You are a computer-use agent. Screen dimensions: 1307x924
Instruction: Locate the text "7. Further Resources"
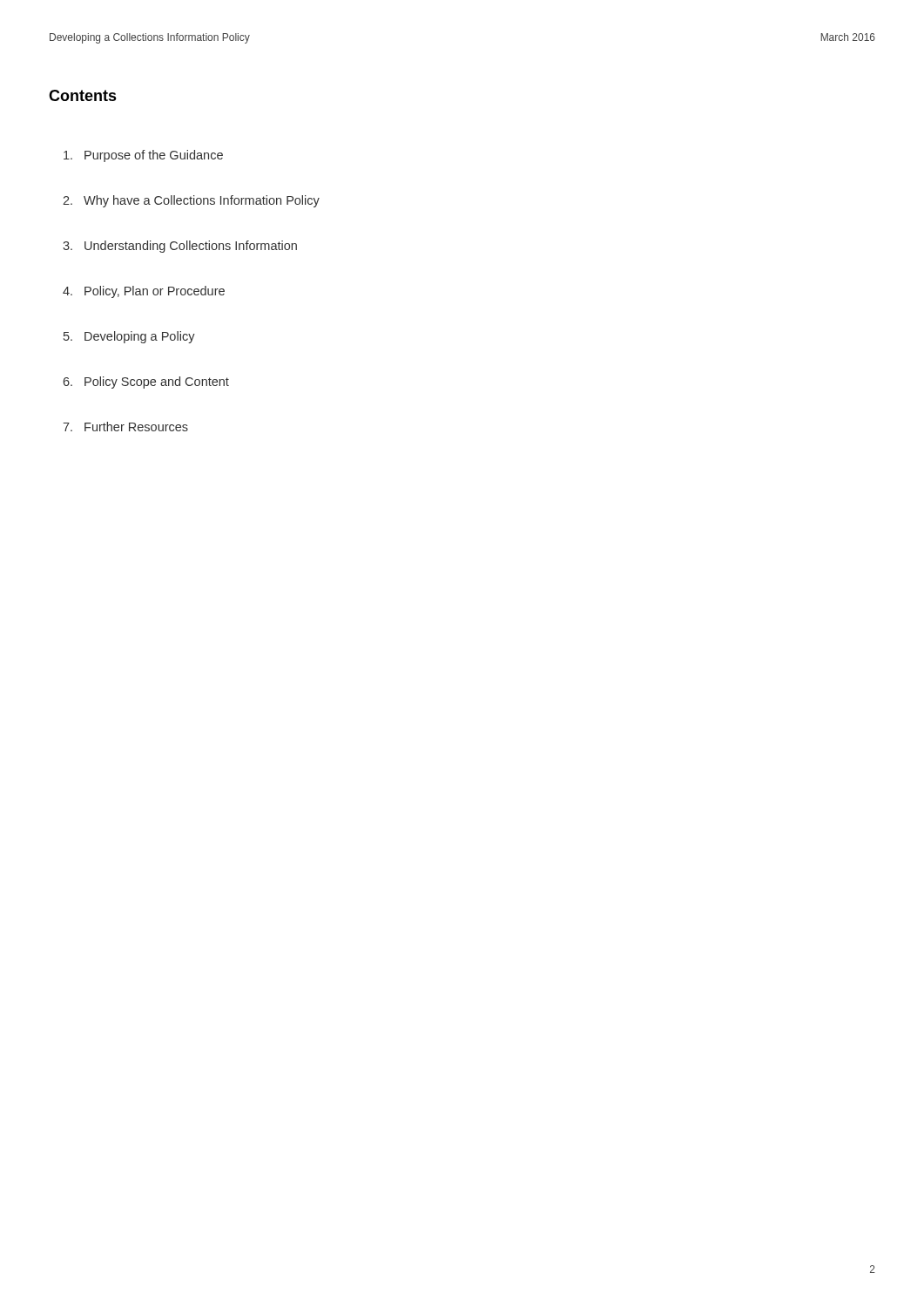(119, 427)
